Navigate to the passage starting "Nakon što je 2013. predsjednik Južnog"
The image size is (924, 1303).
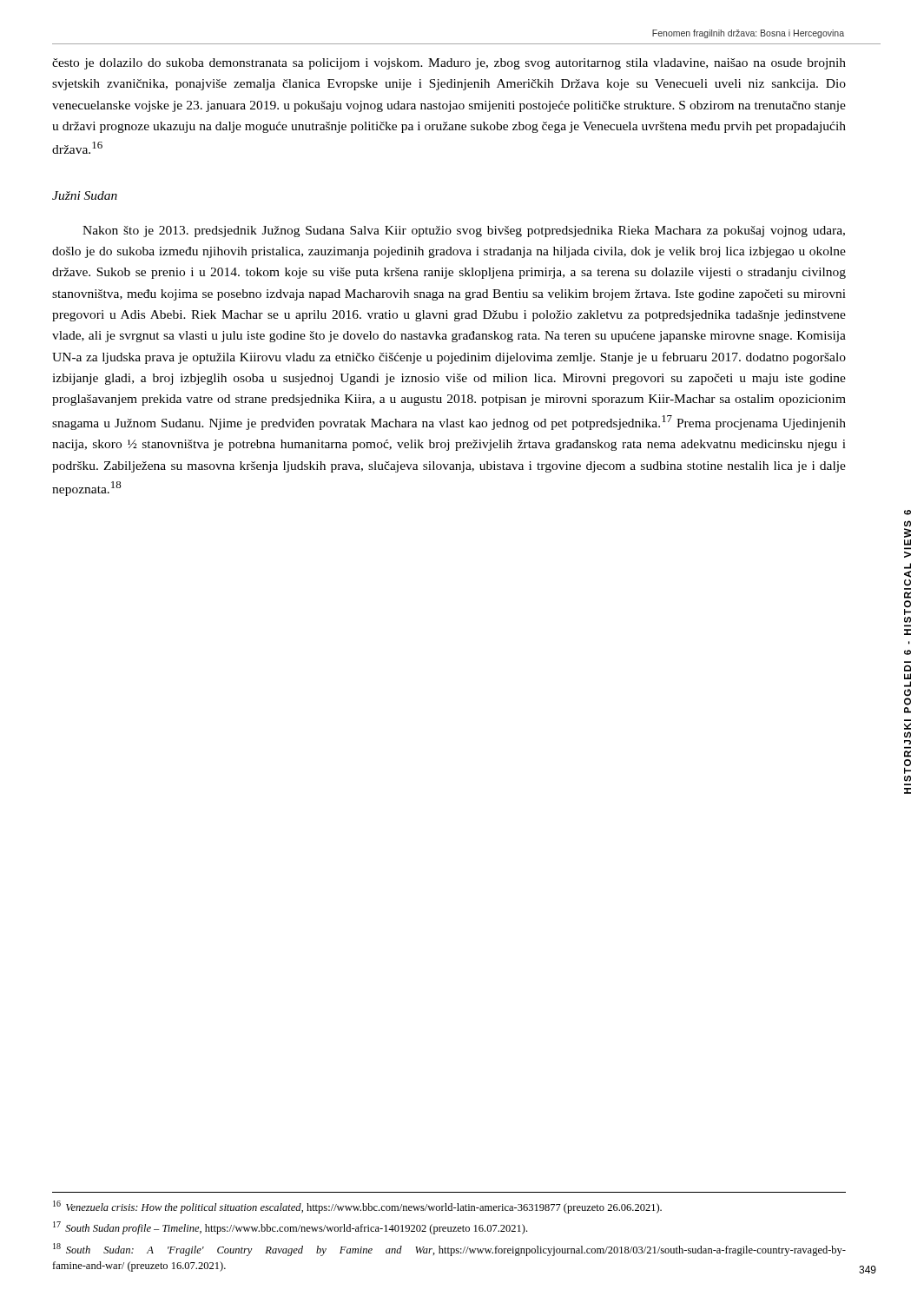click(449, 359)
